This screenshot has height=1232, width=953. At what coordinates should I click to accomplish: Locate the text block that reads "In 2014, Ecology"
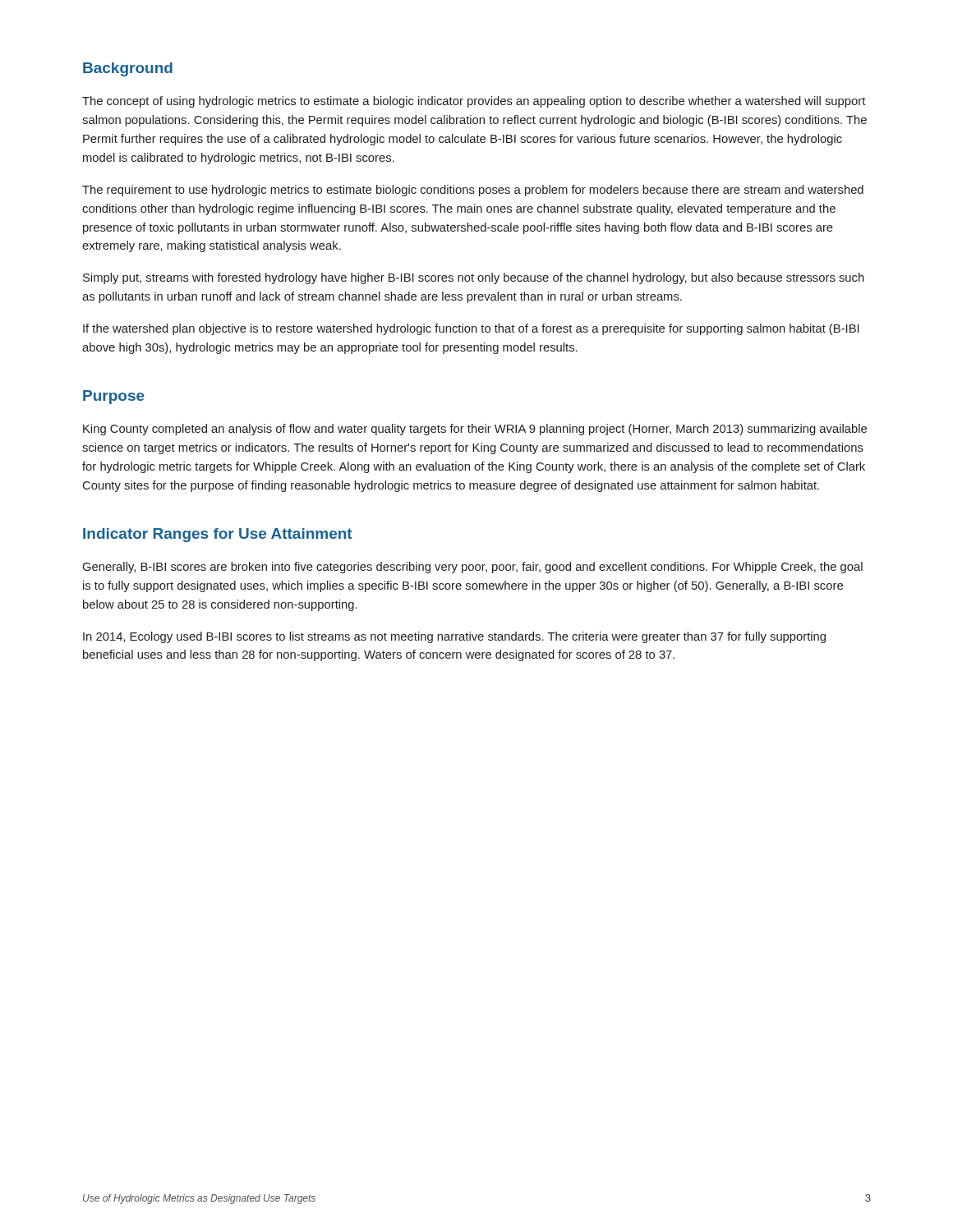(x=476, y=646)
